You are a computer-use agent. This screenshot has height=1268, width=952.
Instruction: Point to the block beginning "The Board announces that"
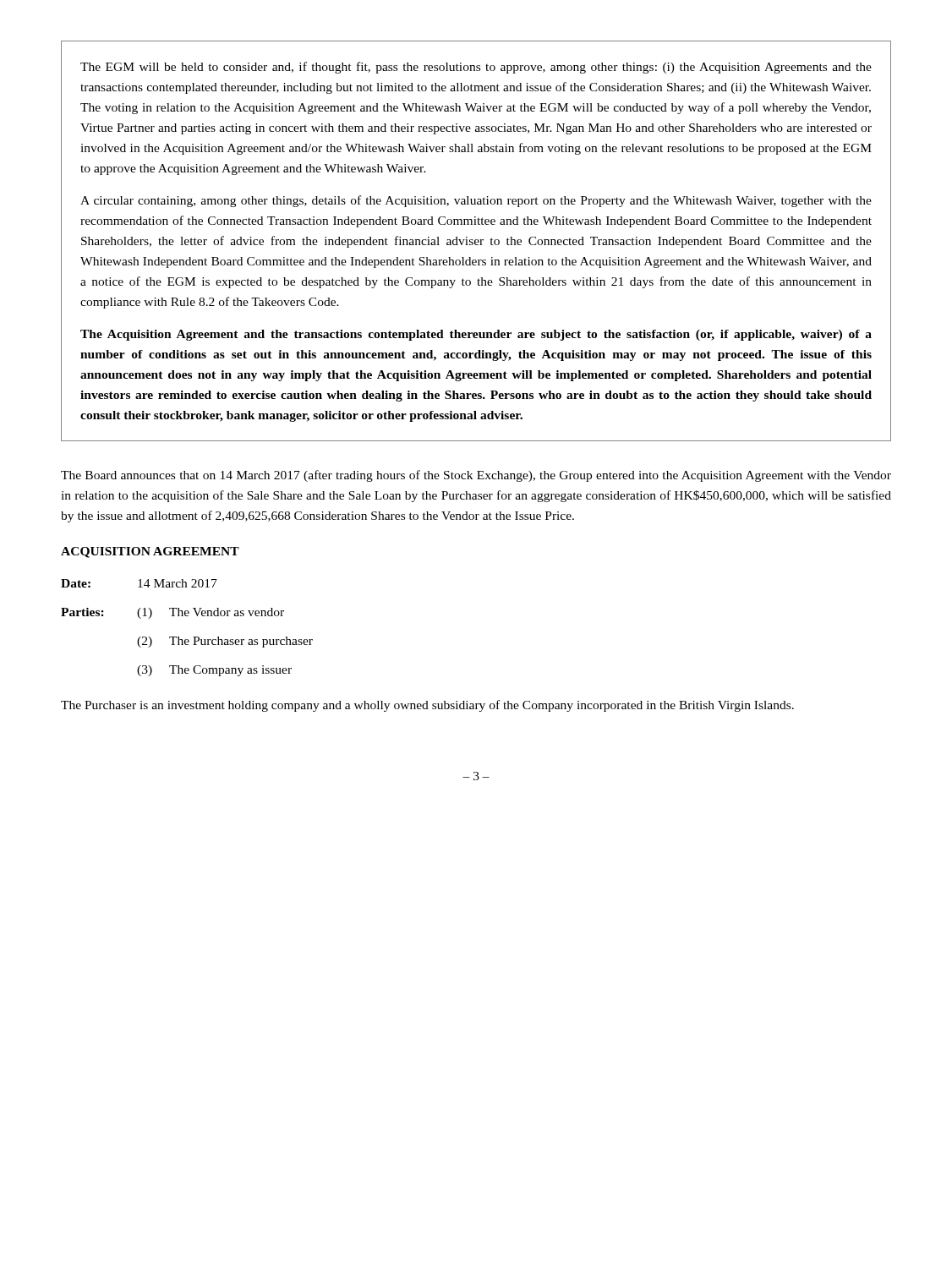click(x=476, y=495)
